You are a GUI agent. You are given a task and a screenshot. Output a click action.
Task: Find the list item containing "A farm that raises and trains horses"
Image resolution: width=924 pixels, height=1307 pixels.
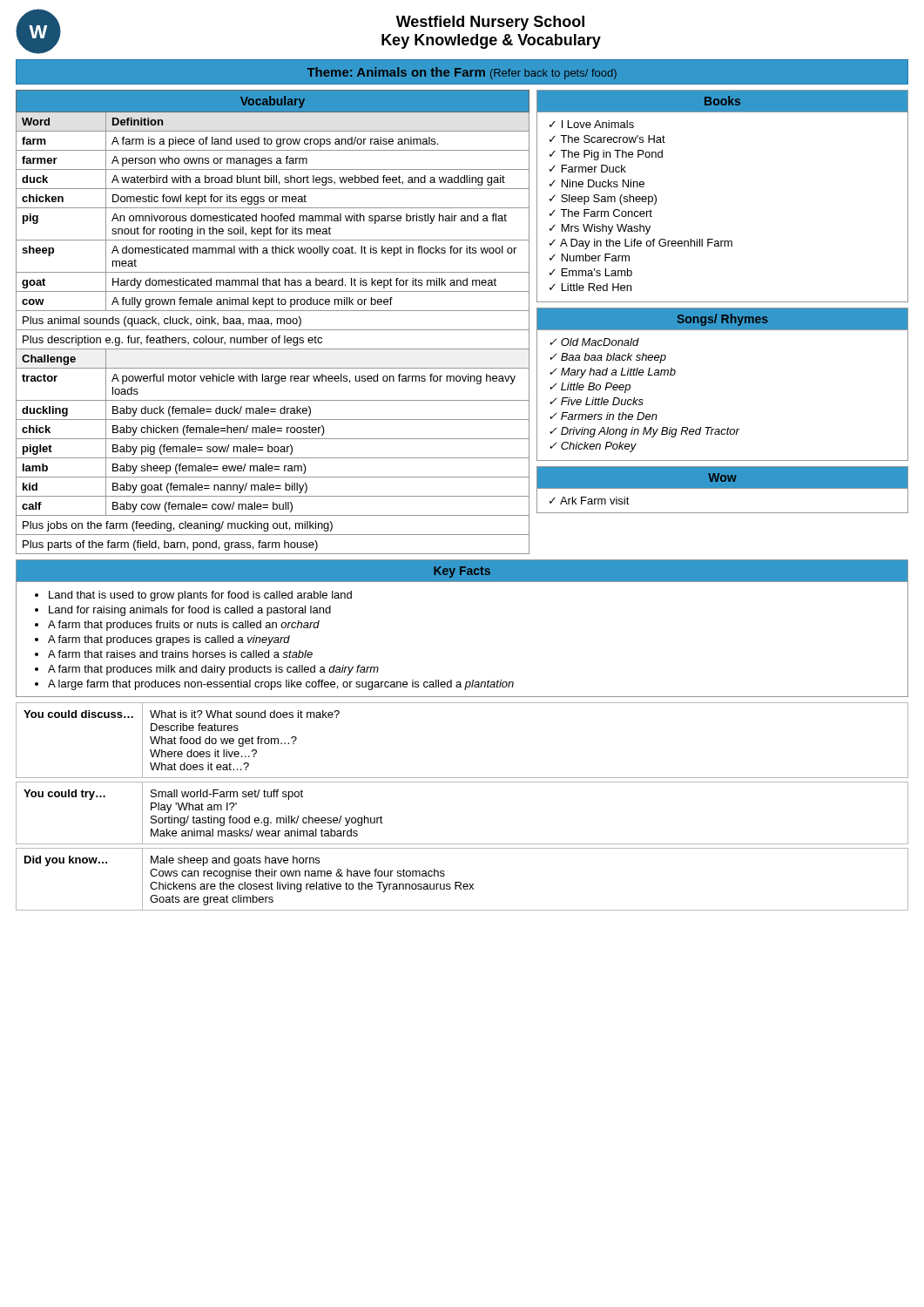pyautogui.click(x=180, y=654)
